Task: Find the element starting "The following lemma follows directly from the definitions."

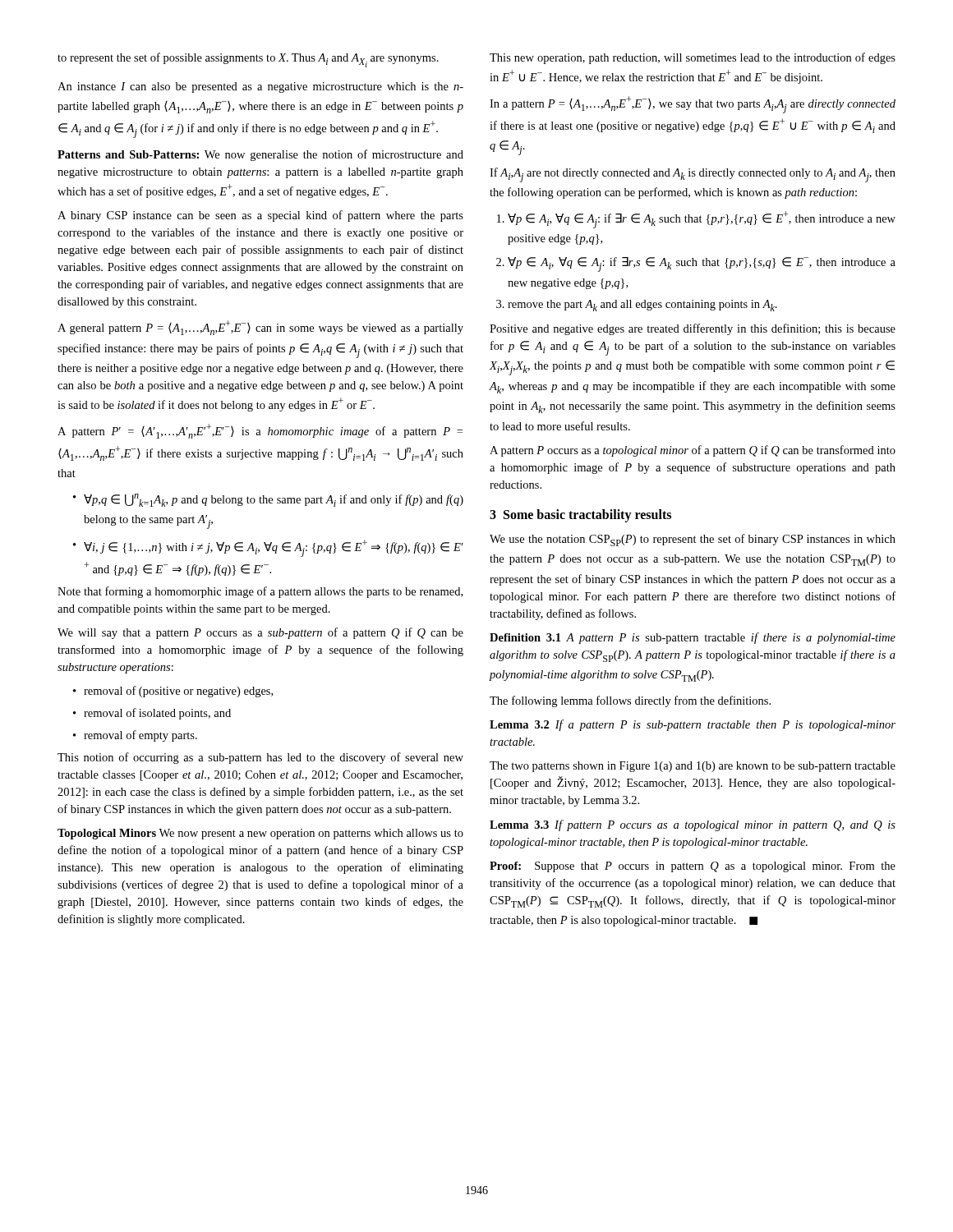Action: tap(693, 701)
